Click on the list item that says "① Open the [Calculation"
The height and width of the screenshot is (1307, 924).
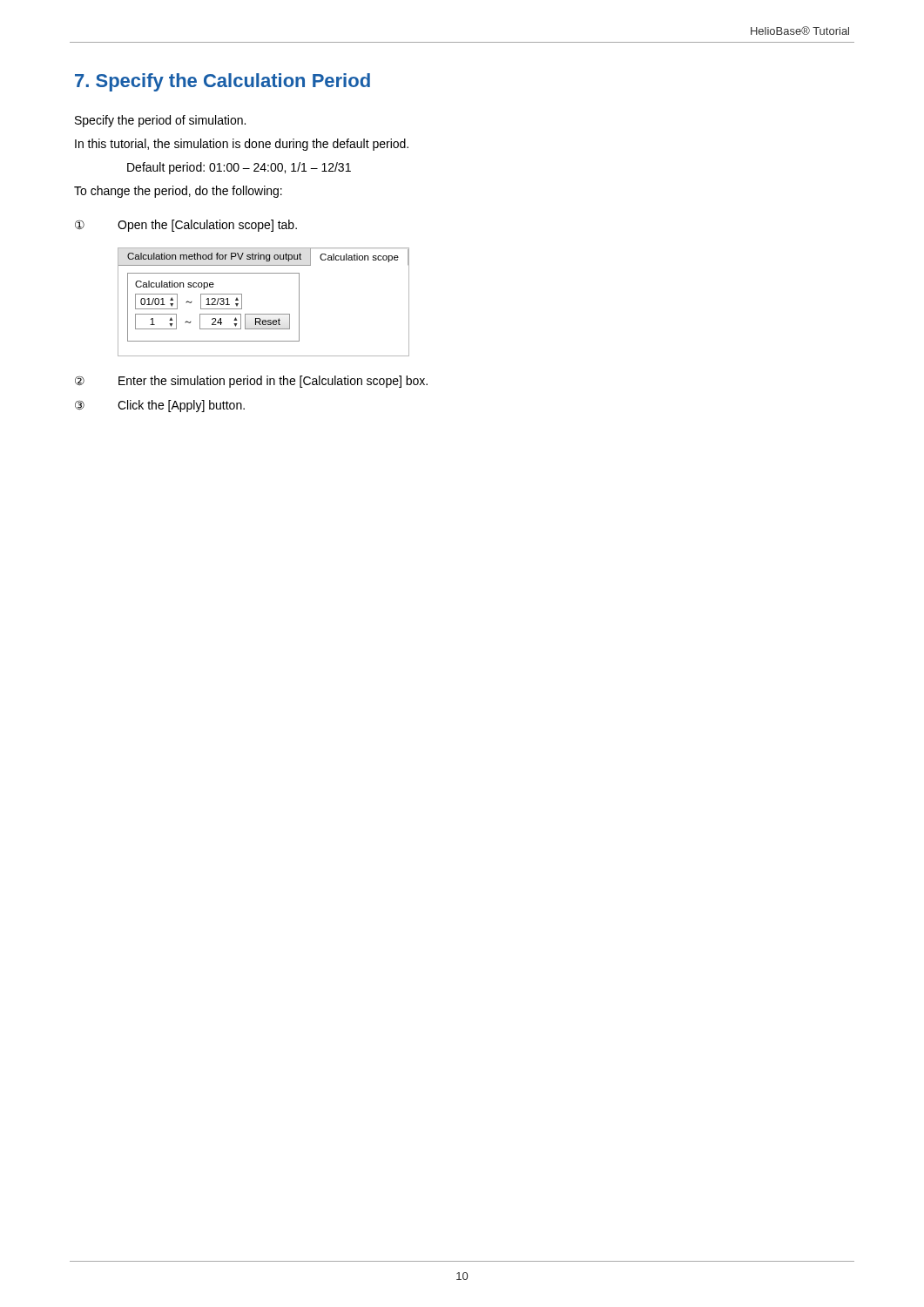click(x=186, y=226)
